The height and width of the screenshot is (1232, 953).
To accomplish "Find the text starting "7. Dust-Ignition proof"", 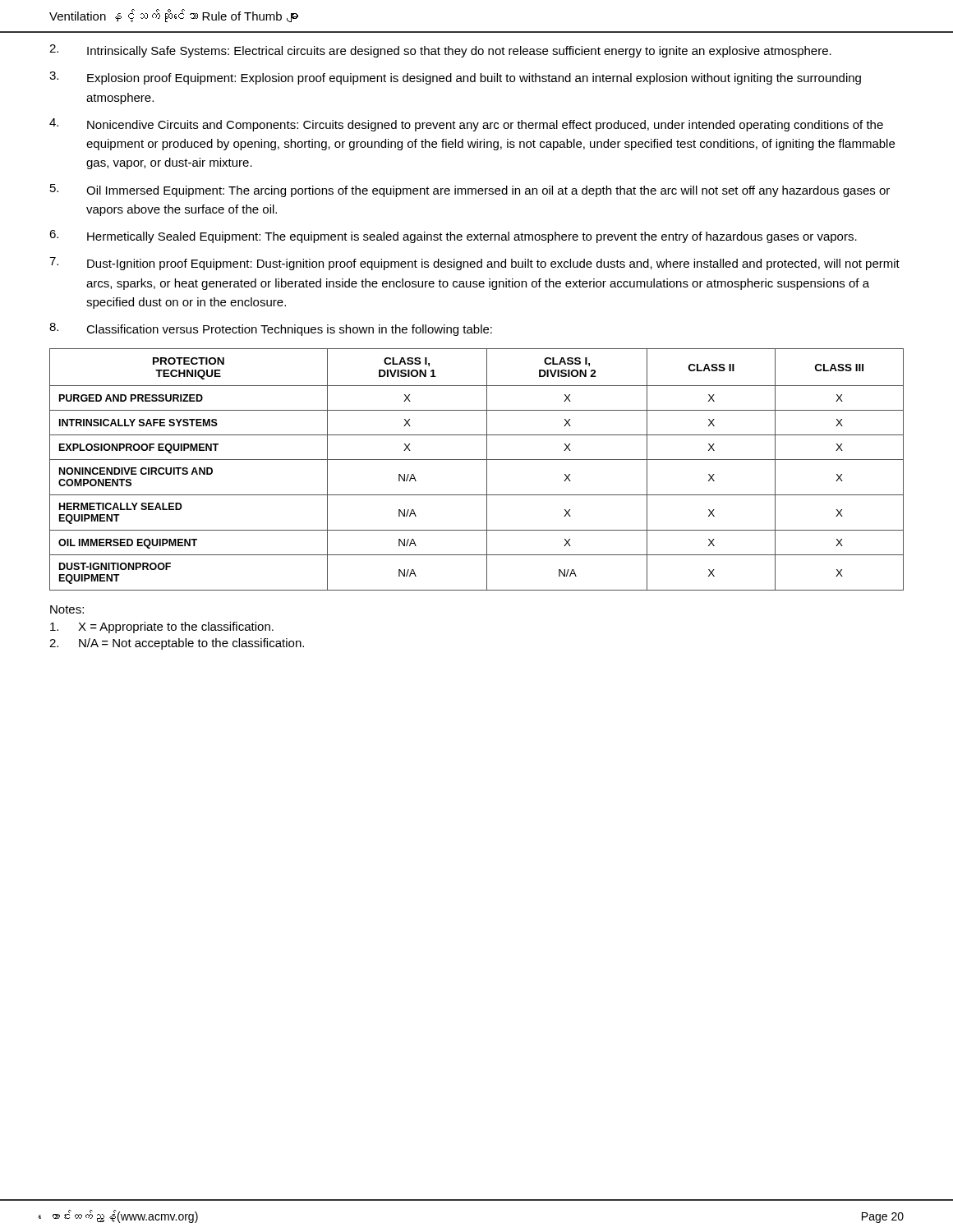I will click(x=476, y=283).
